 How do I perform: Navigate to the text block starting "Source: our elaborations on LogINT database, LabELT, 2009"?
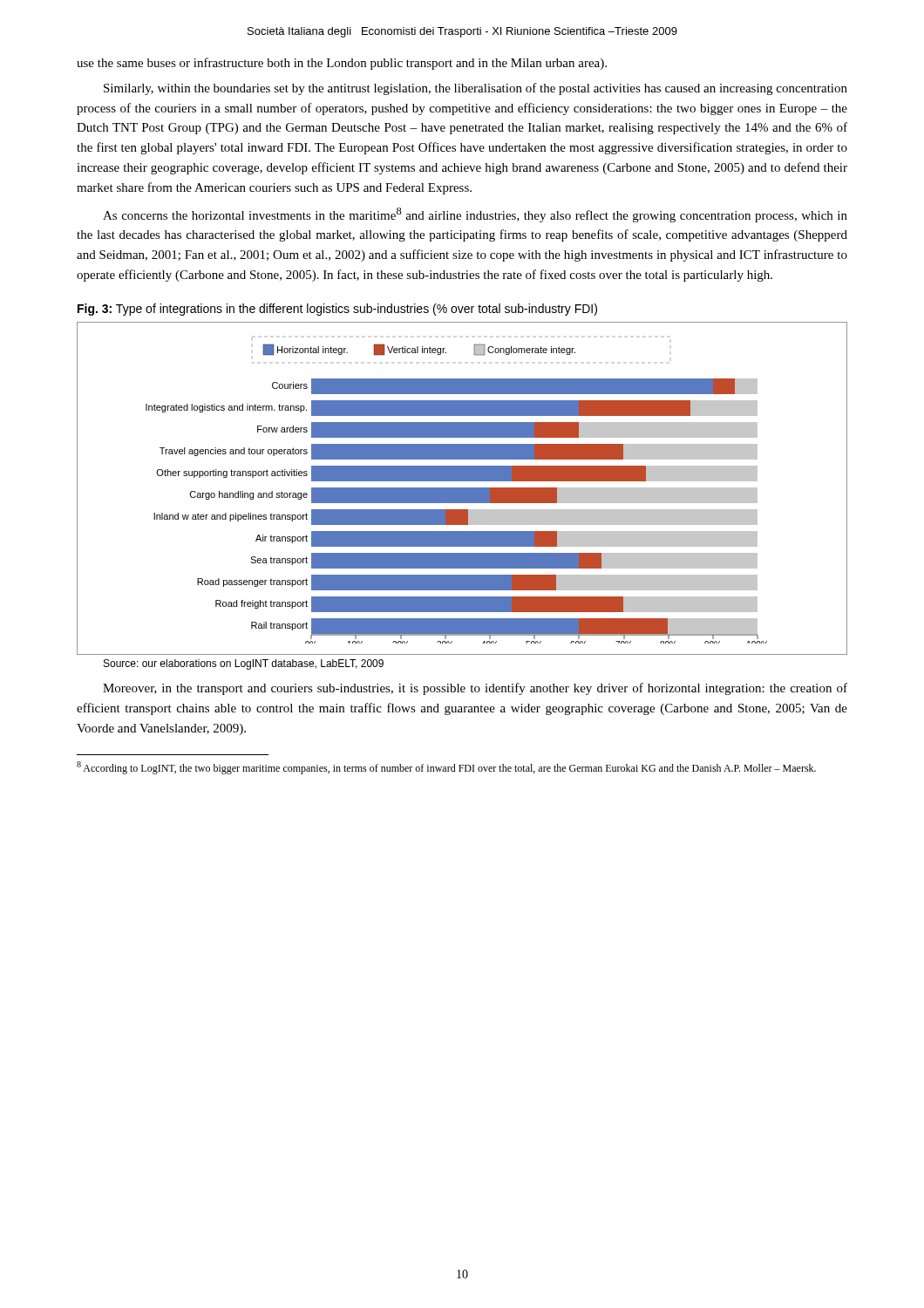click(243, 664)
